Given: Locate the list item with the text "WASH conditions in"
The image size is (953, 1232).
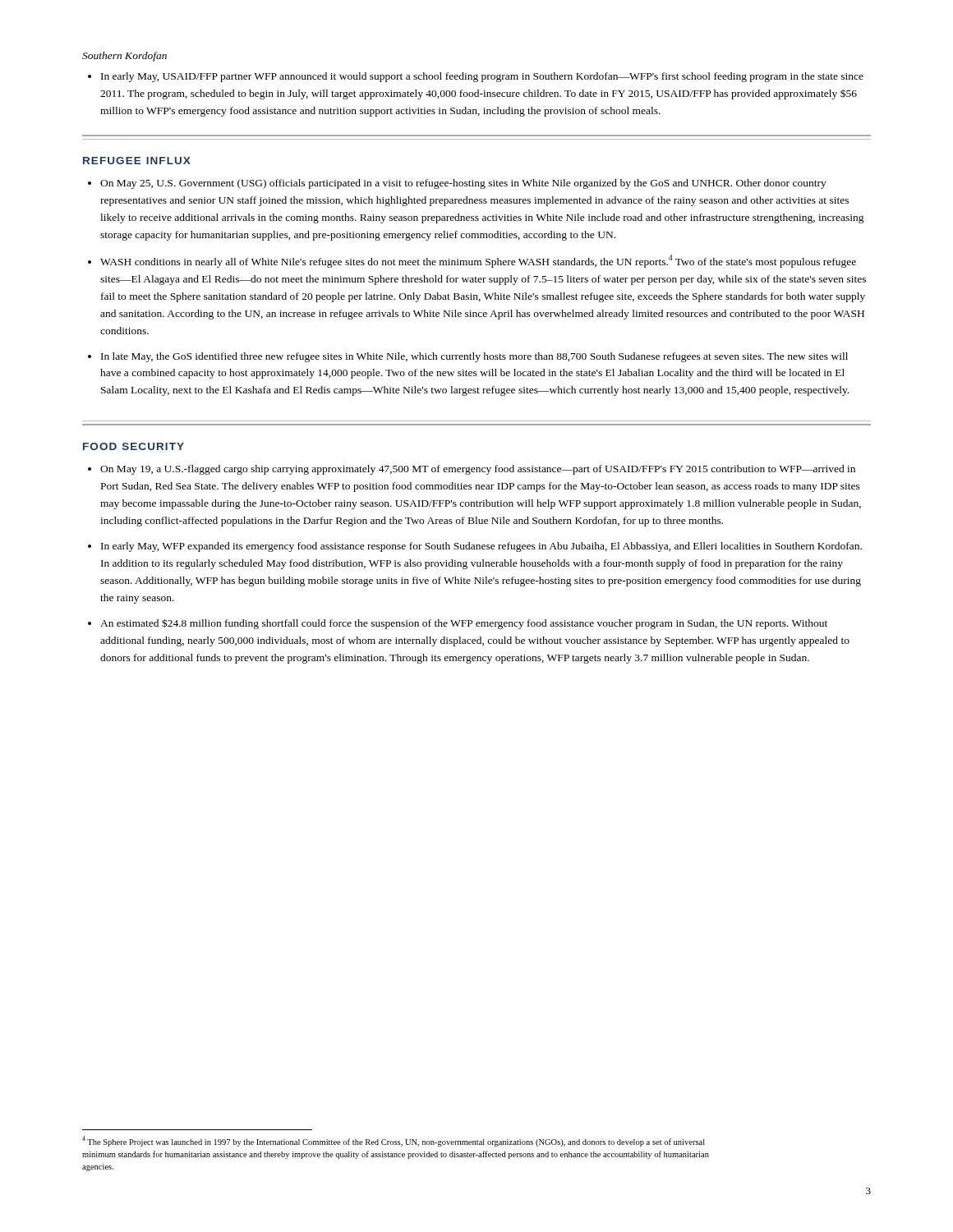Looking at the screenshot, I should click(476, 296).
